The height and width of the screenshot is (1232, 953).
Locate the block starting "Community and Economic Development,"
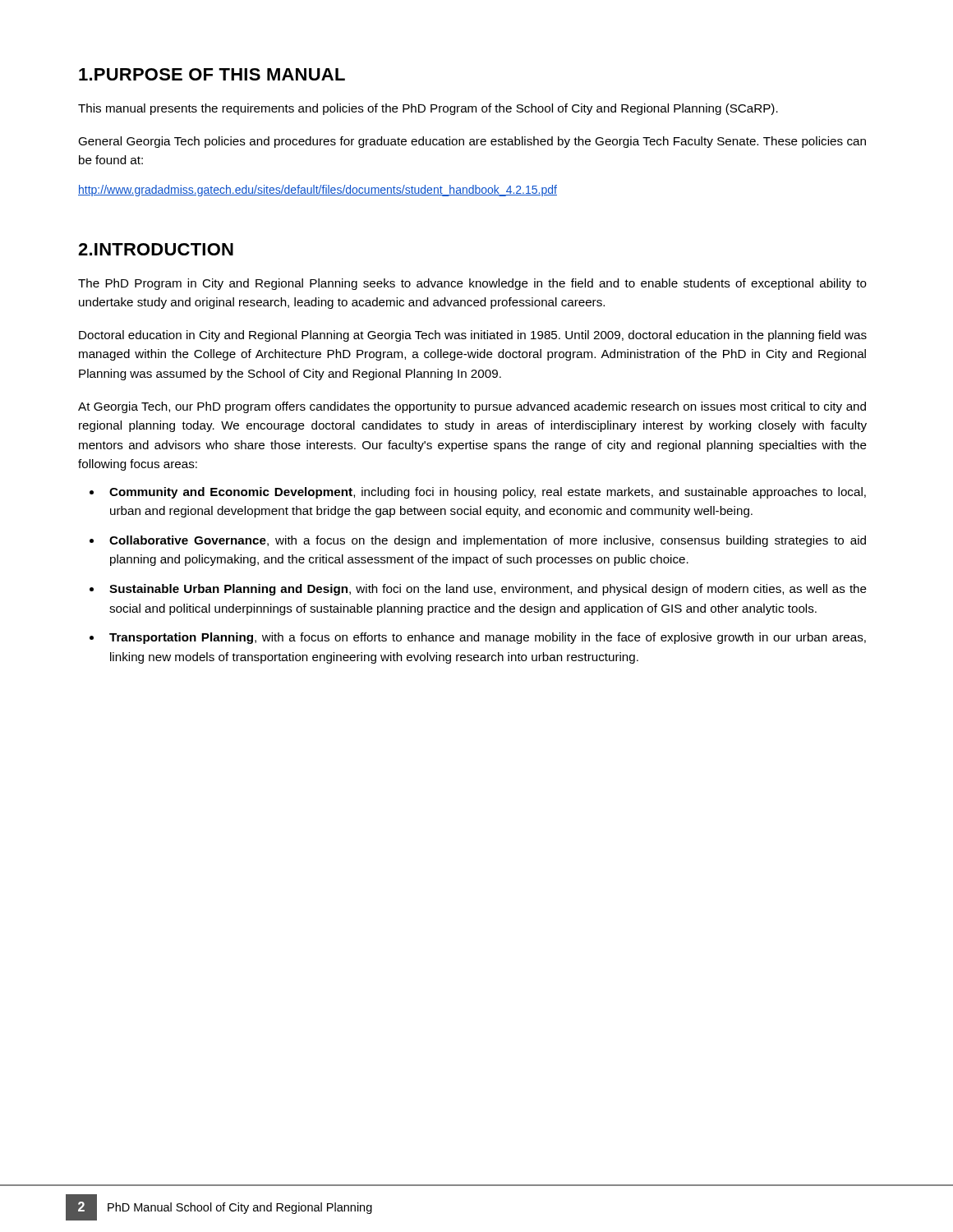(x=488, y=501)
